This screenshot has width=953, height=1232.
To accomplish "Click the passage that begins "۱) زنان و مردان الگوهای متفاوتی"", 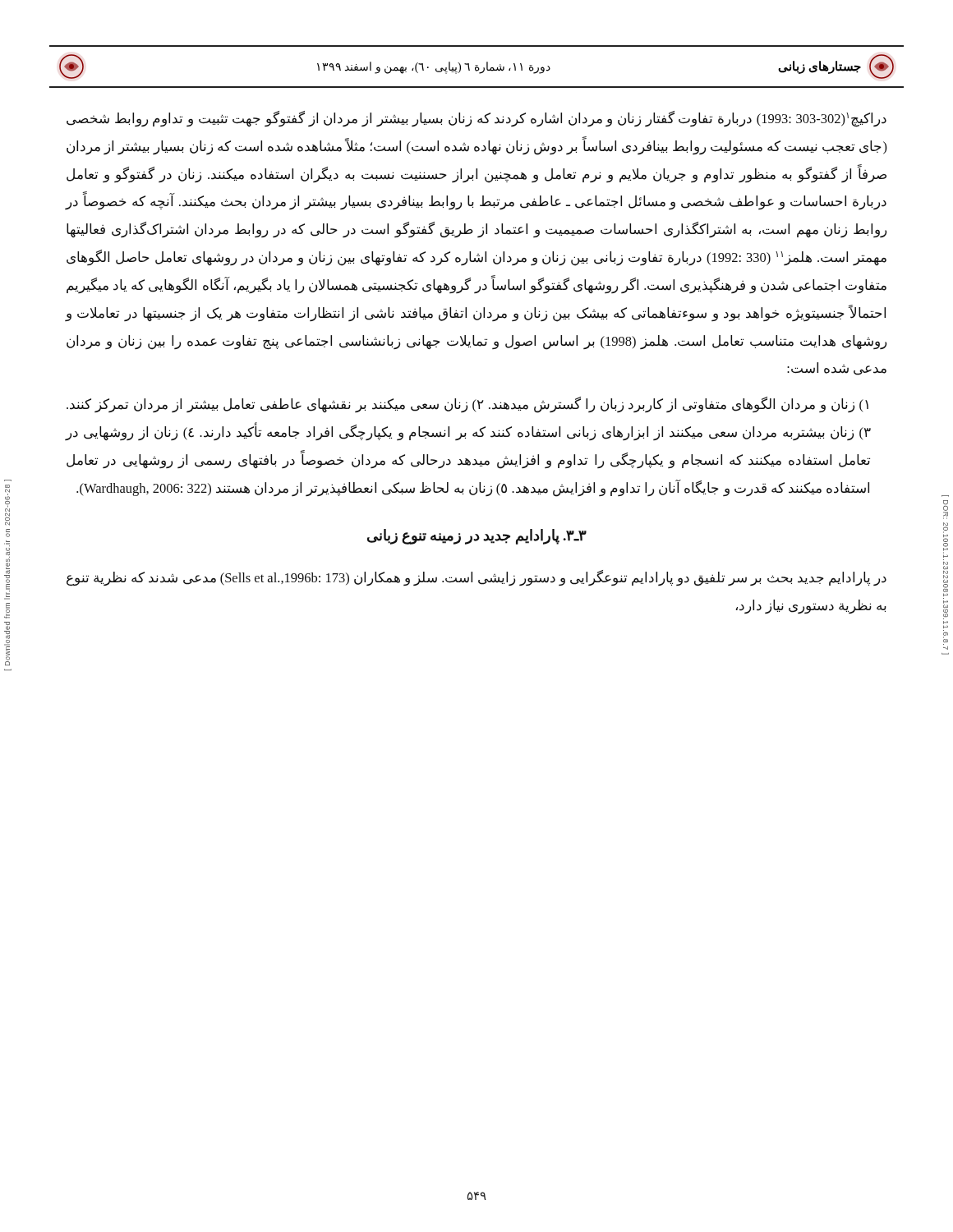I will pyautogui.click(x=468, y=446).
